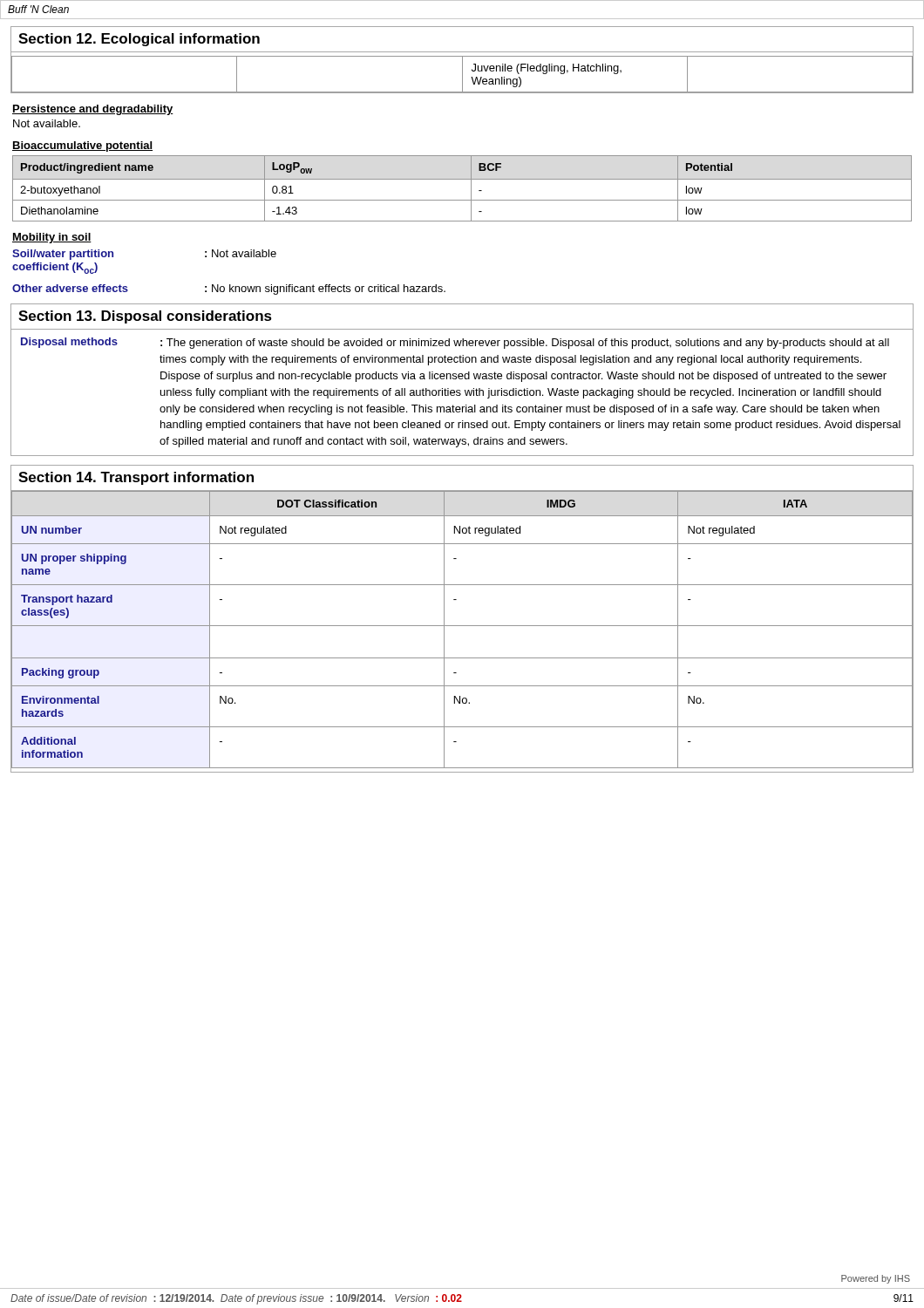Select the table that reads "Product/ingredient name"
Image resolution: width=924 pixels, height=1308 pixels.
tap(462, 188)
